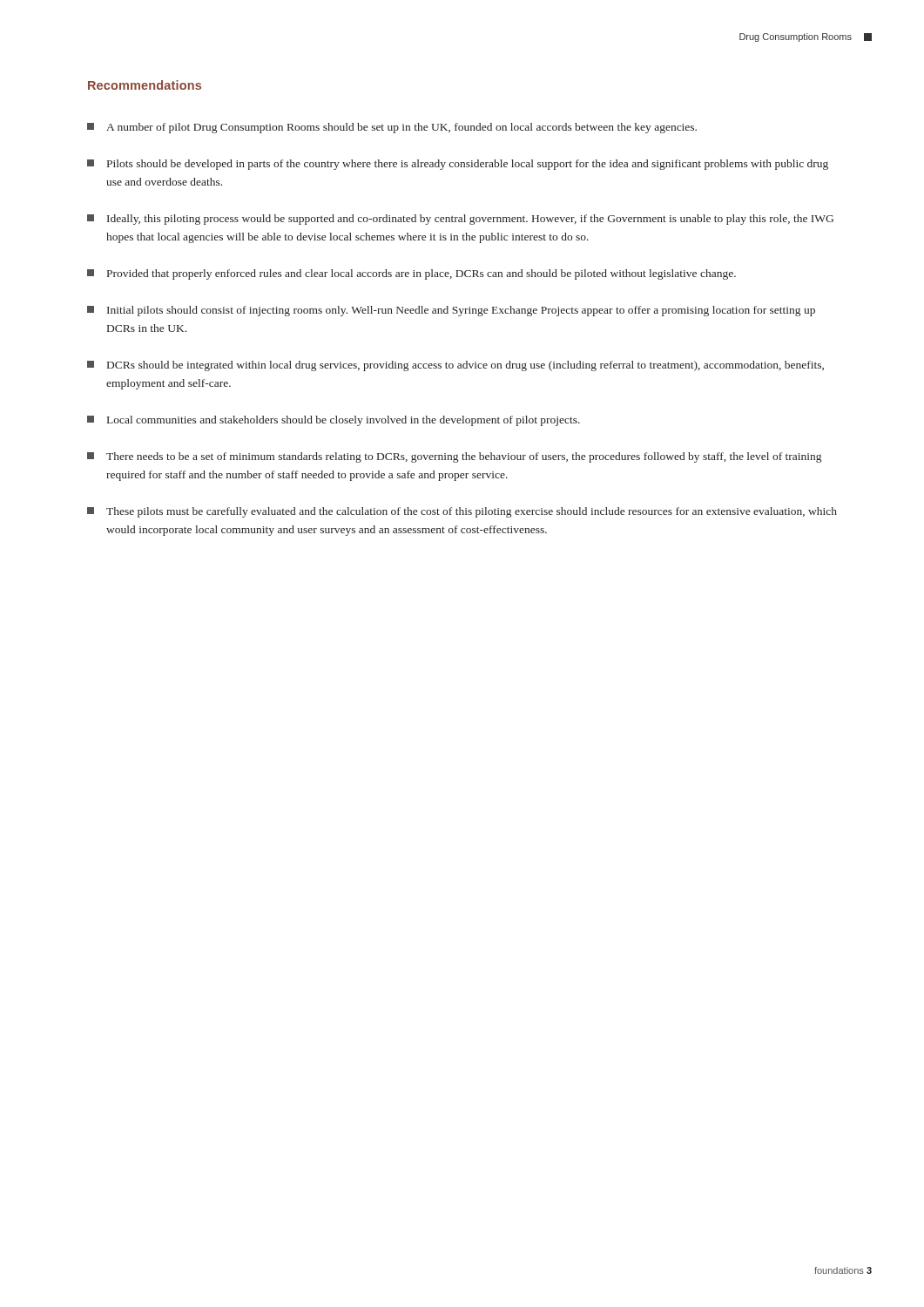The width and height of the screenshot is (924, 1307).
Task: Select the text block starting "Provided that properly"
Action: click(x=462, y=273)
